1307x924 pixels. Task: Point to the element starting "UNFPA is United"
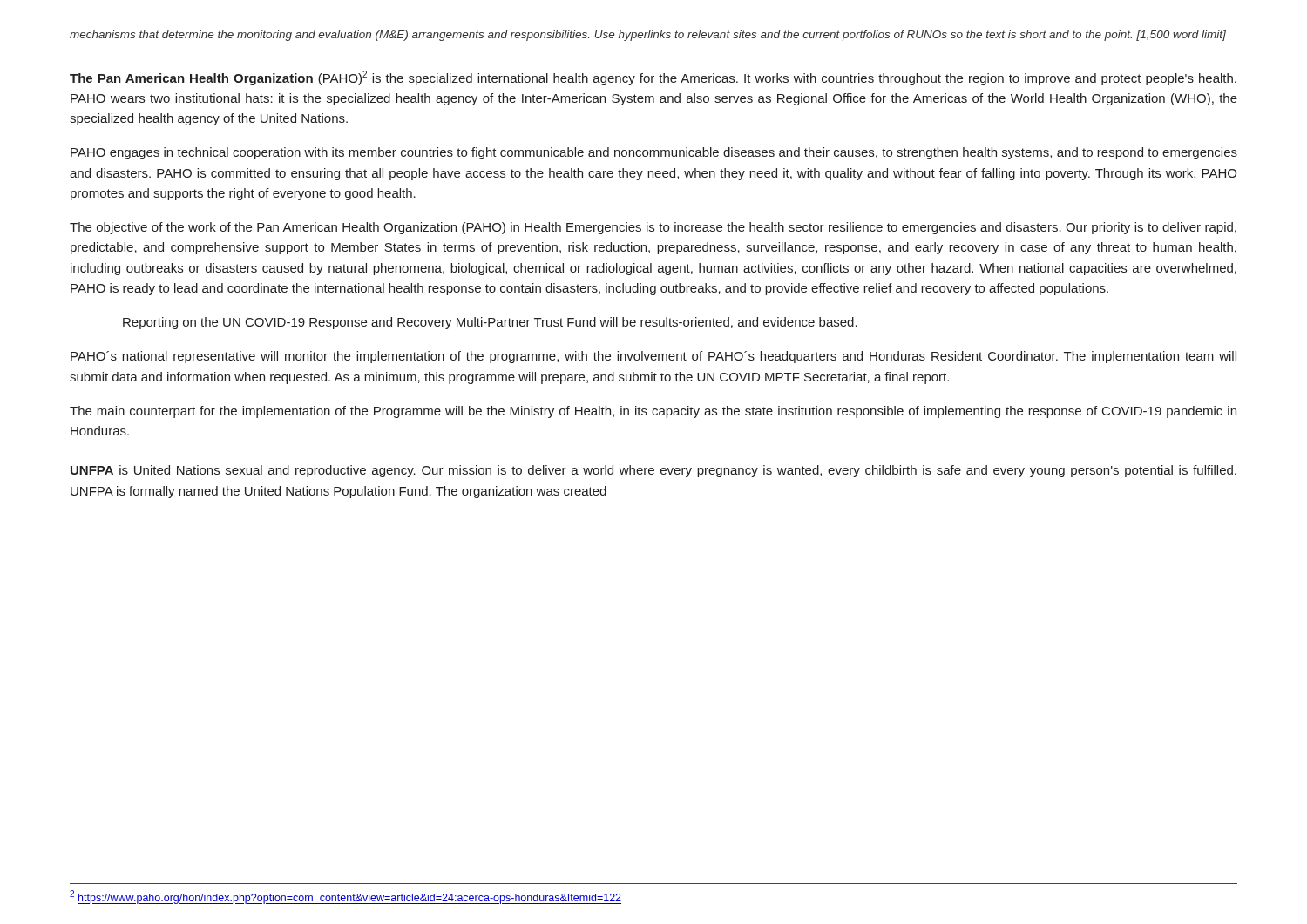654,480
